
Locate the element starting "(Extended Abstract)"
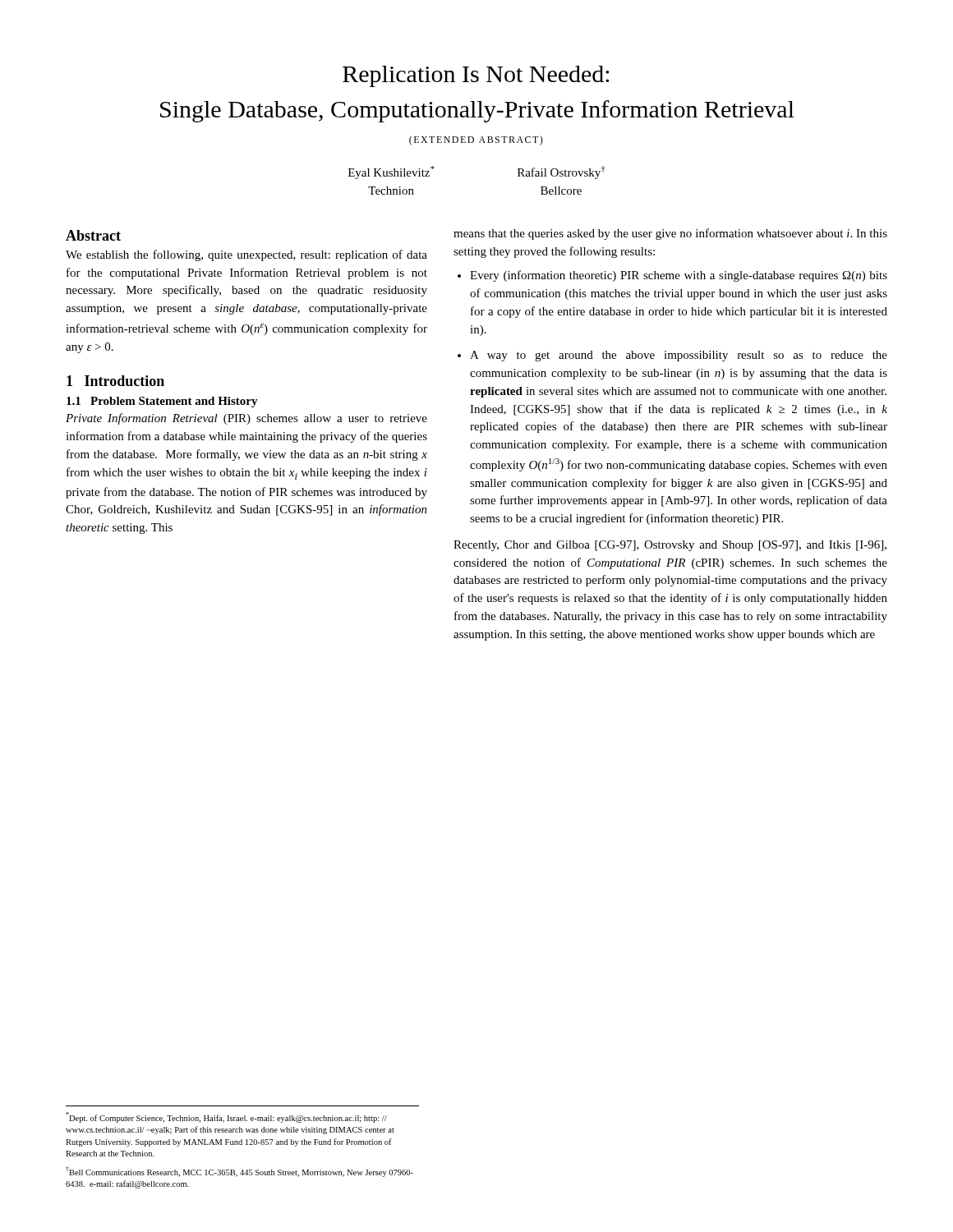click(x=476, y=140)
